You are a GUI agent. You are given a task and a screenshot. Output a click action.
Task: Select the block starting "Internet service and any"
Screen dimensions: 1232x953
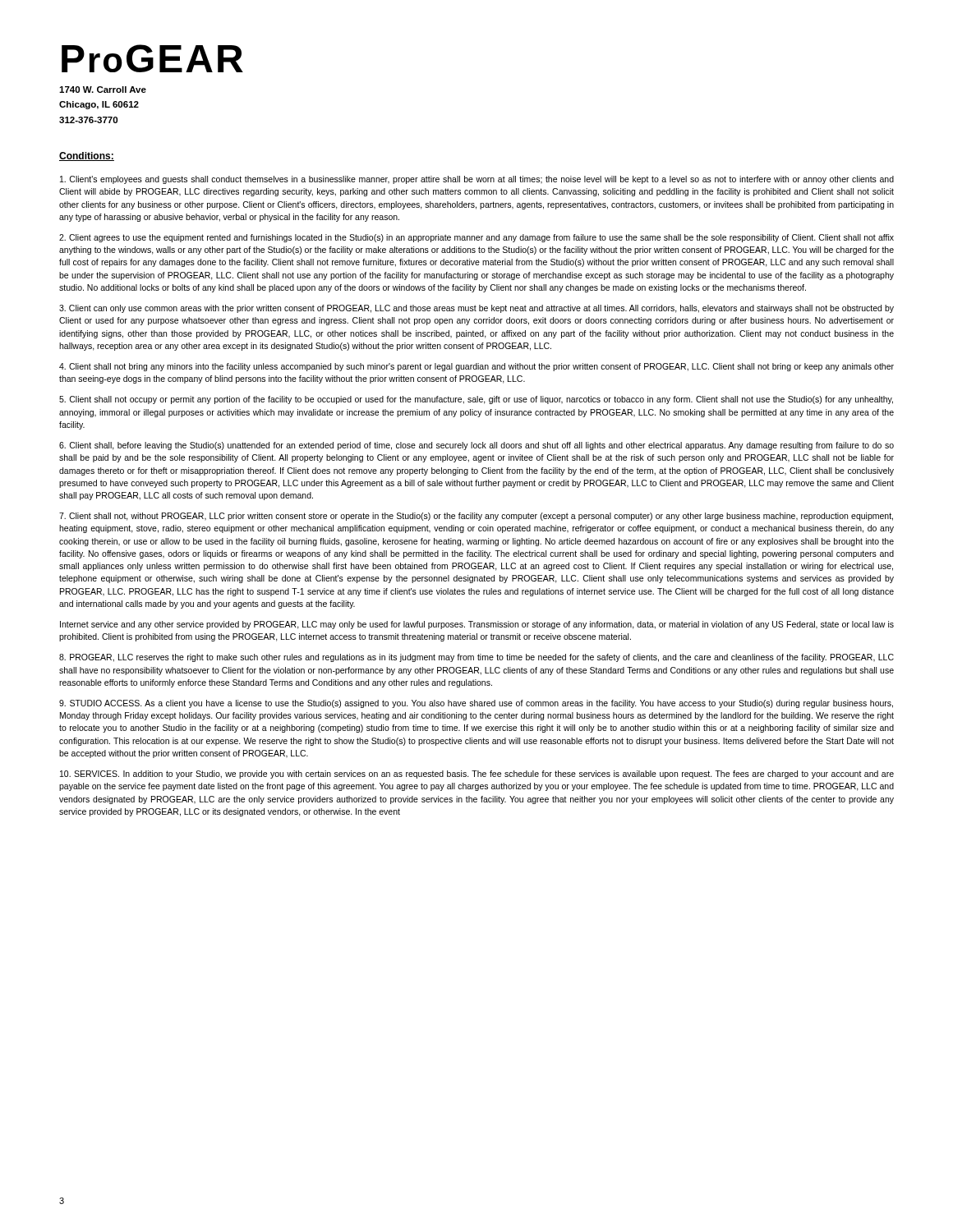point(476,630)
